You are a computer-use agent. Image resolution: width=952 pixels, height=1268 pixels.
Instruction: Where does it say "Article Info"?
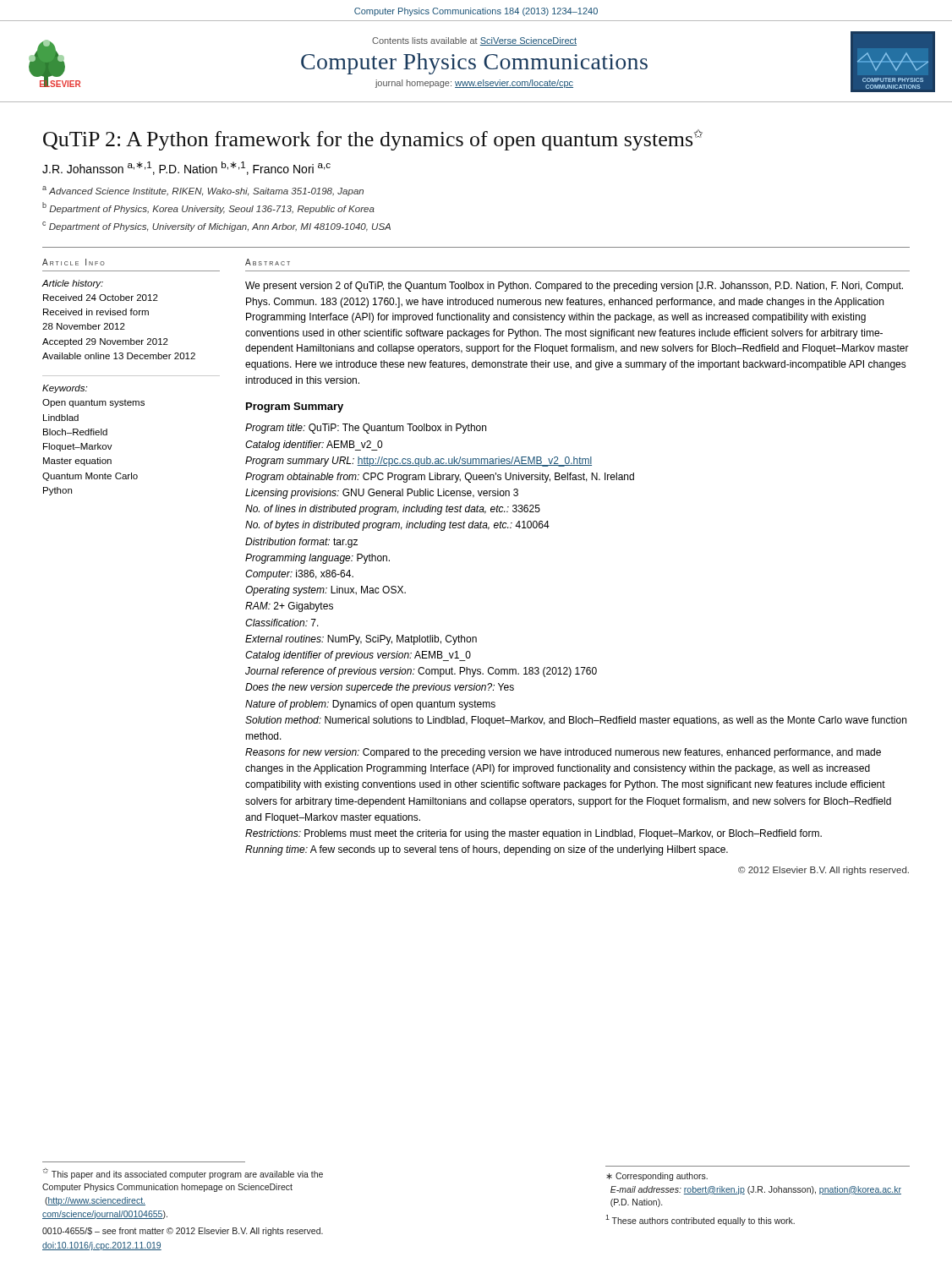click(x=74, y=262)
